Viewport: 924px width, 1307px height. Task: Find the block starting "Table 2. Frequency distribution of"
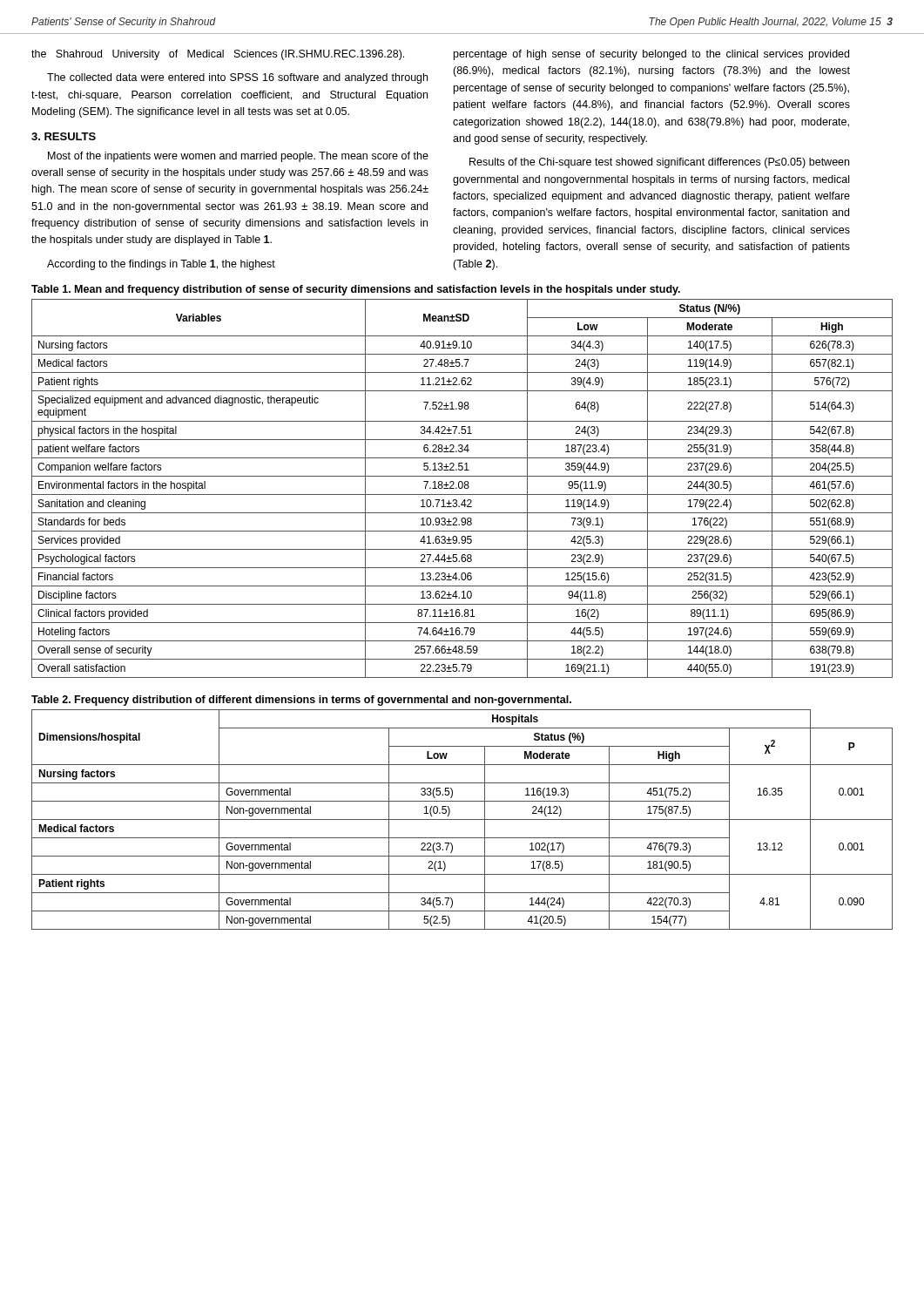click(x=302, y=700)
